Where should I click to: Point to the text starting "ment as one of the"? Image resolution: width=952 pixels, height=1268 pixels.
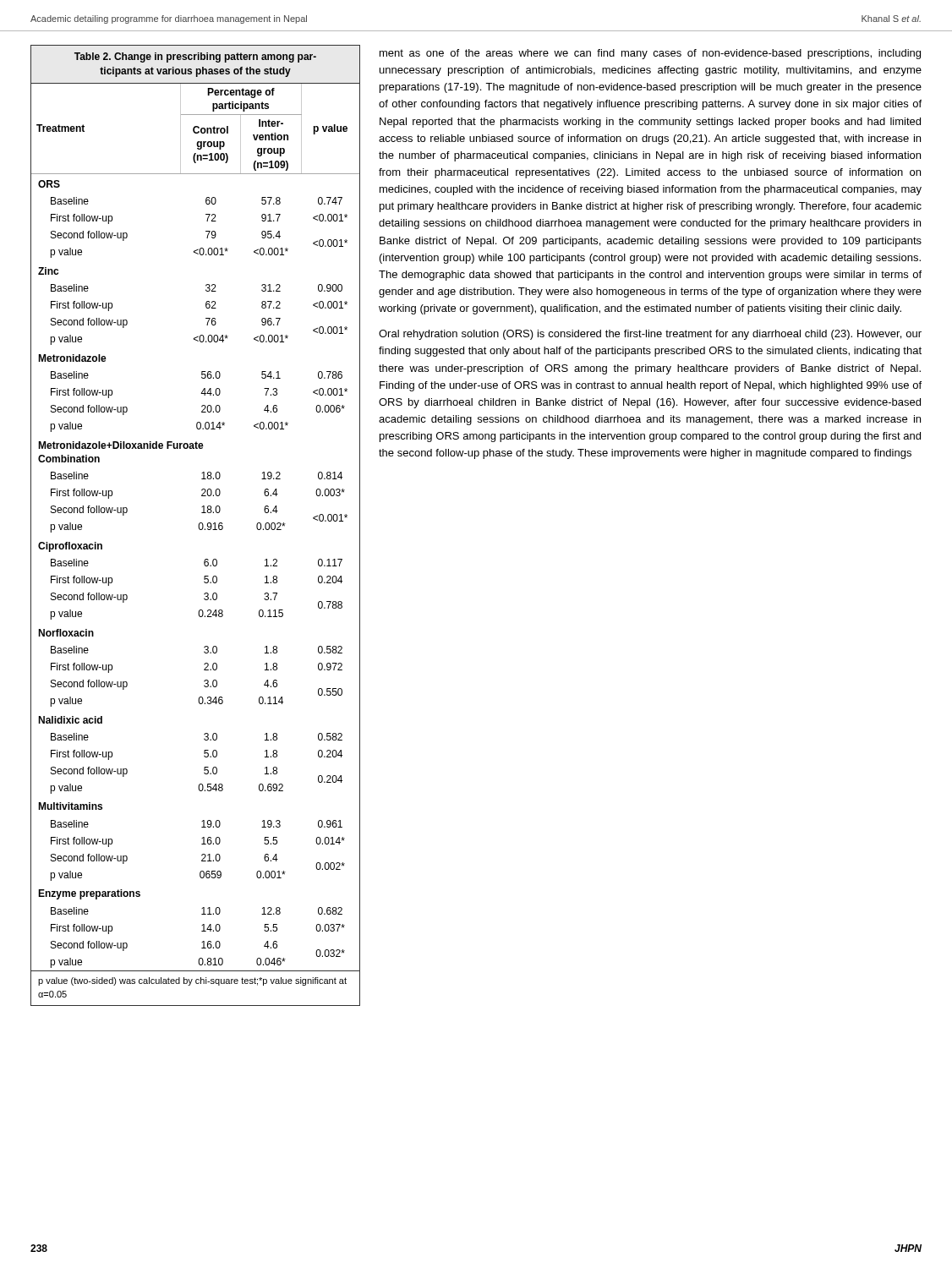[650, 253]
